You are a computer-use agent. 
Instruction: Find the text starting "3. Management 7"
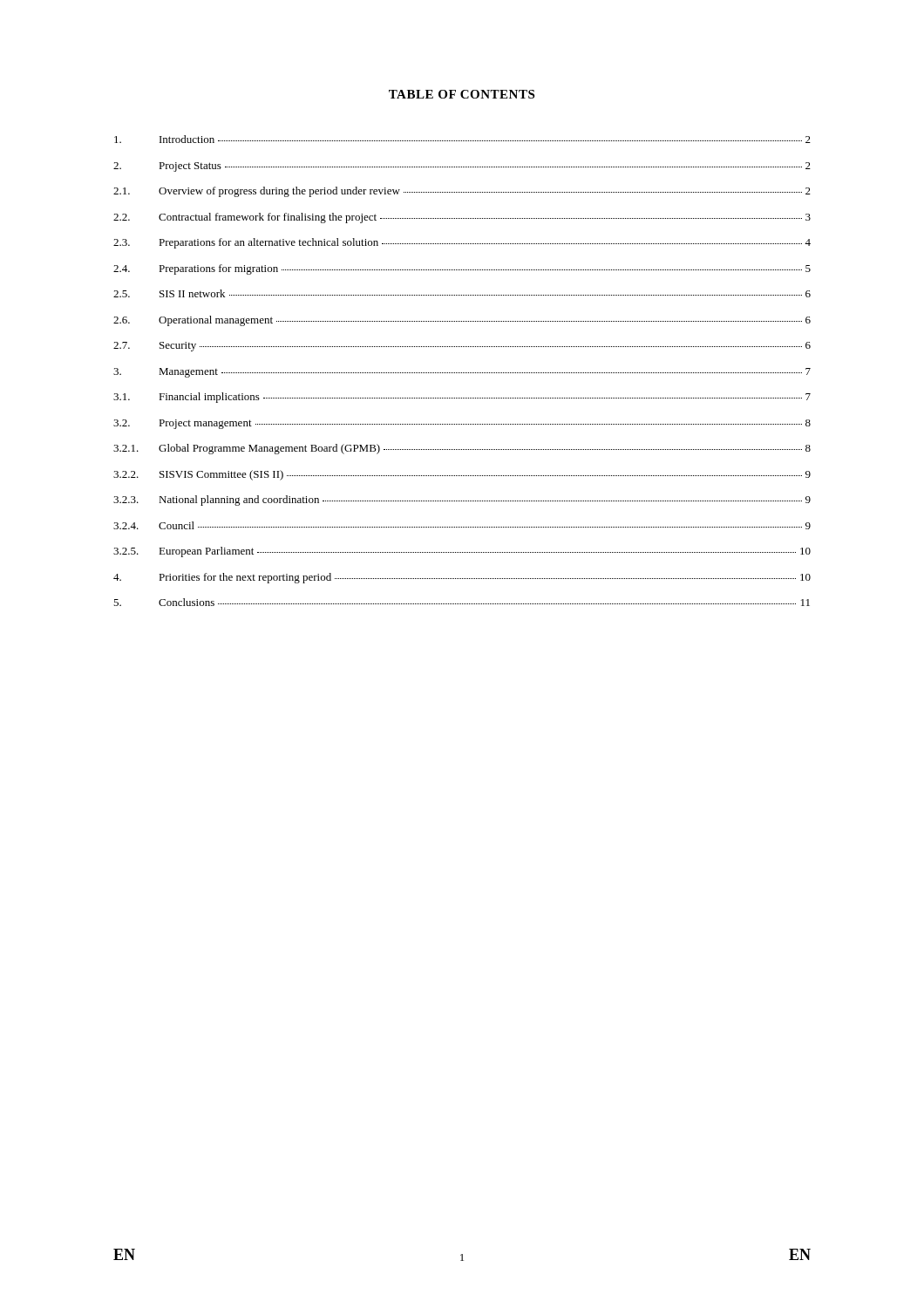tap(462, 371)
